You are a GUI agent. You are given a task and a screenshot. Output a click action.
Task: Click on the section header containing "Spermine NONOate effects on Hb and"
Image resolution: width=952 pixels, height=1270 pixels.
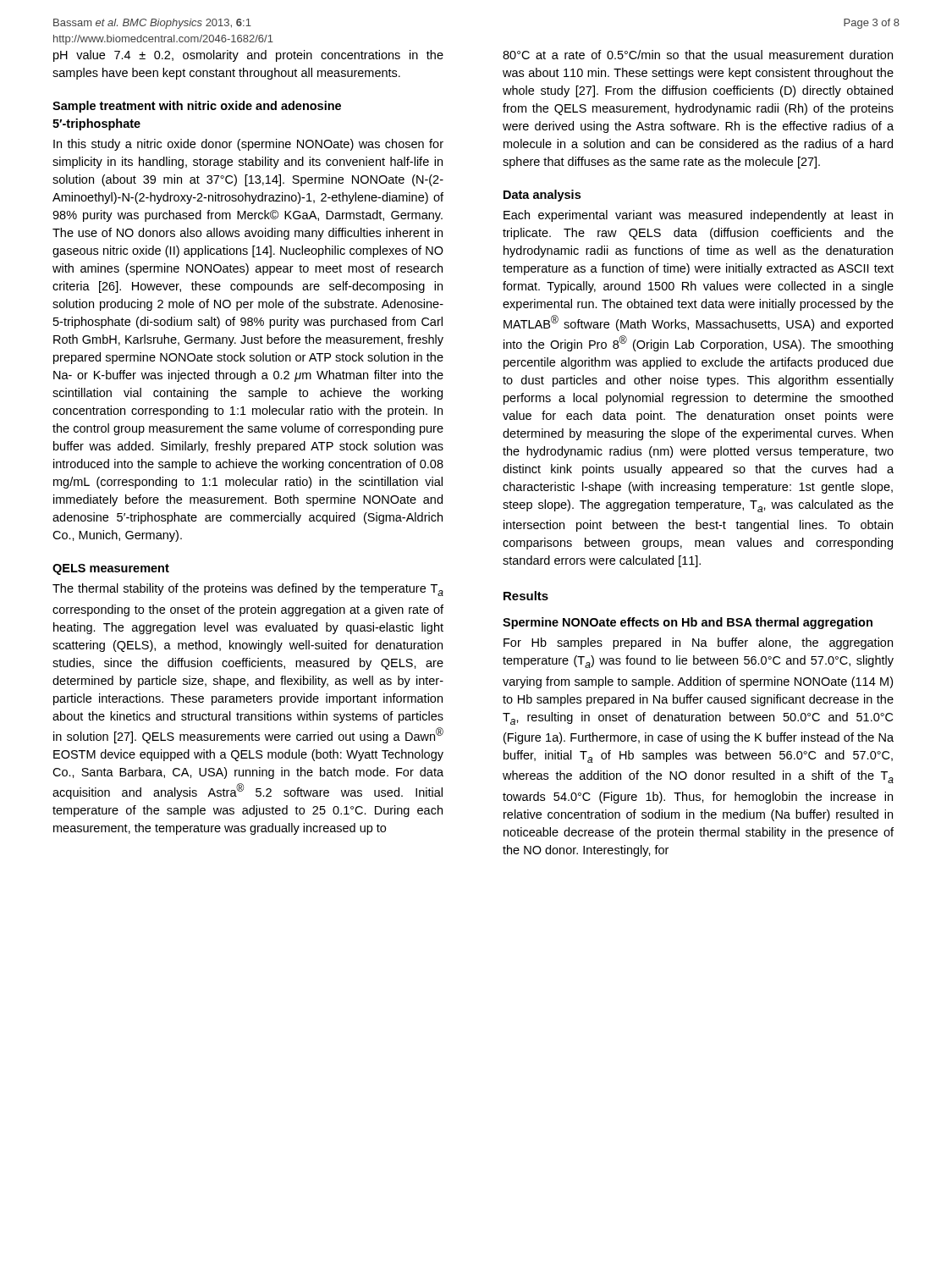[x=688, y=622]
